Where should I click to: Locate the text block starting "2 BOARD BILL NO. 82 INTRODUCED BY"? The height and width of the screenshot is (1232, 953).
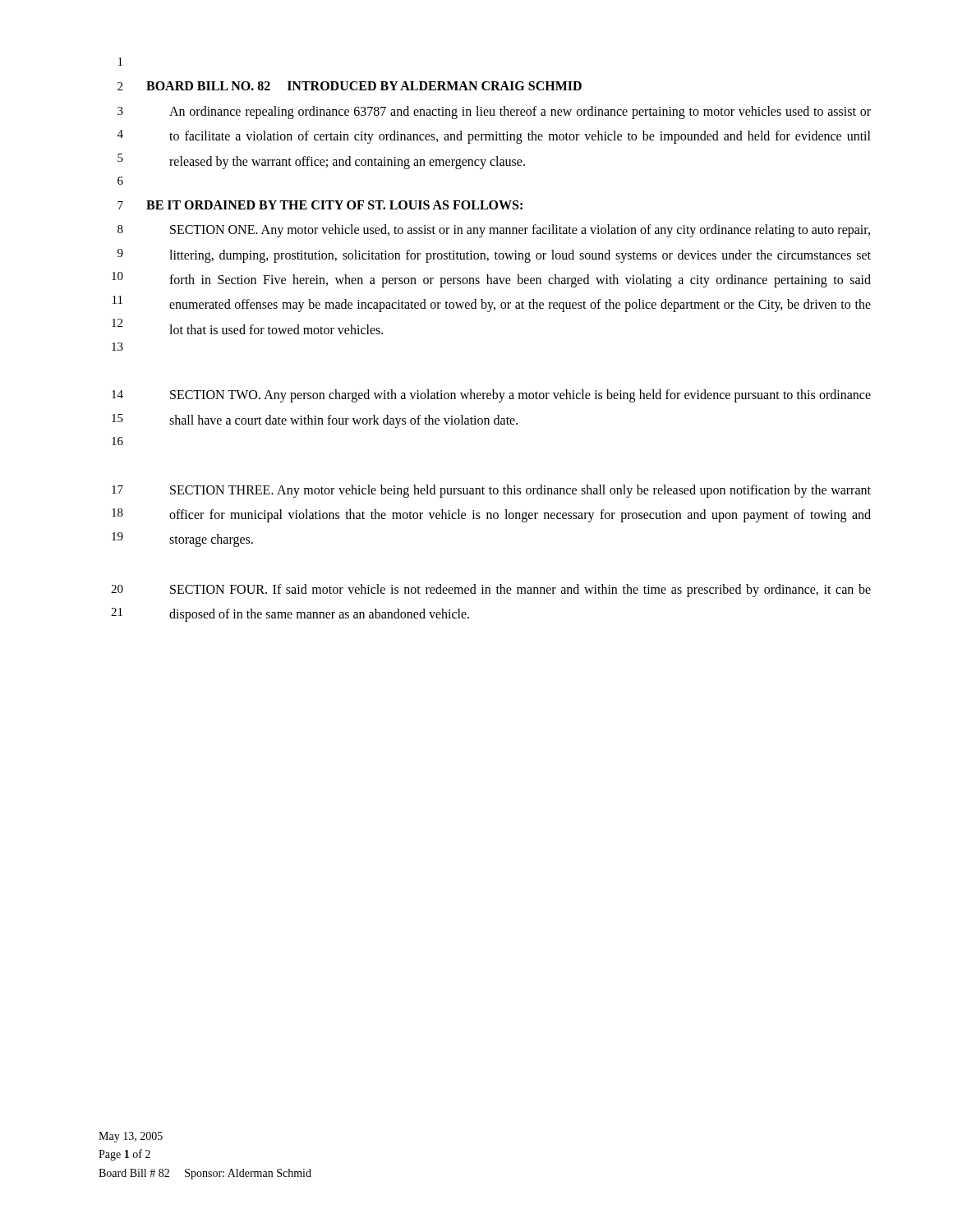click(485, 87)
